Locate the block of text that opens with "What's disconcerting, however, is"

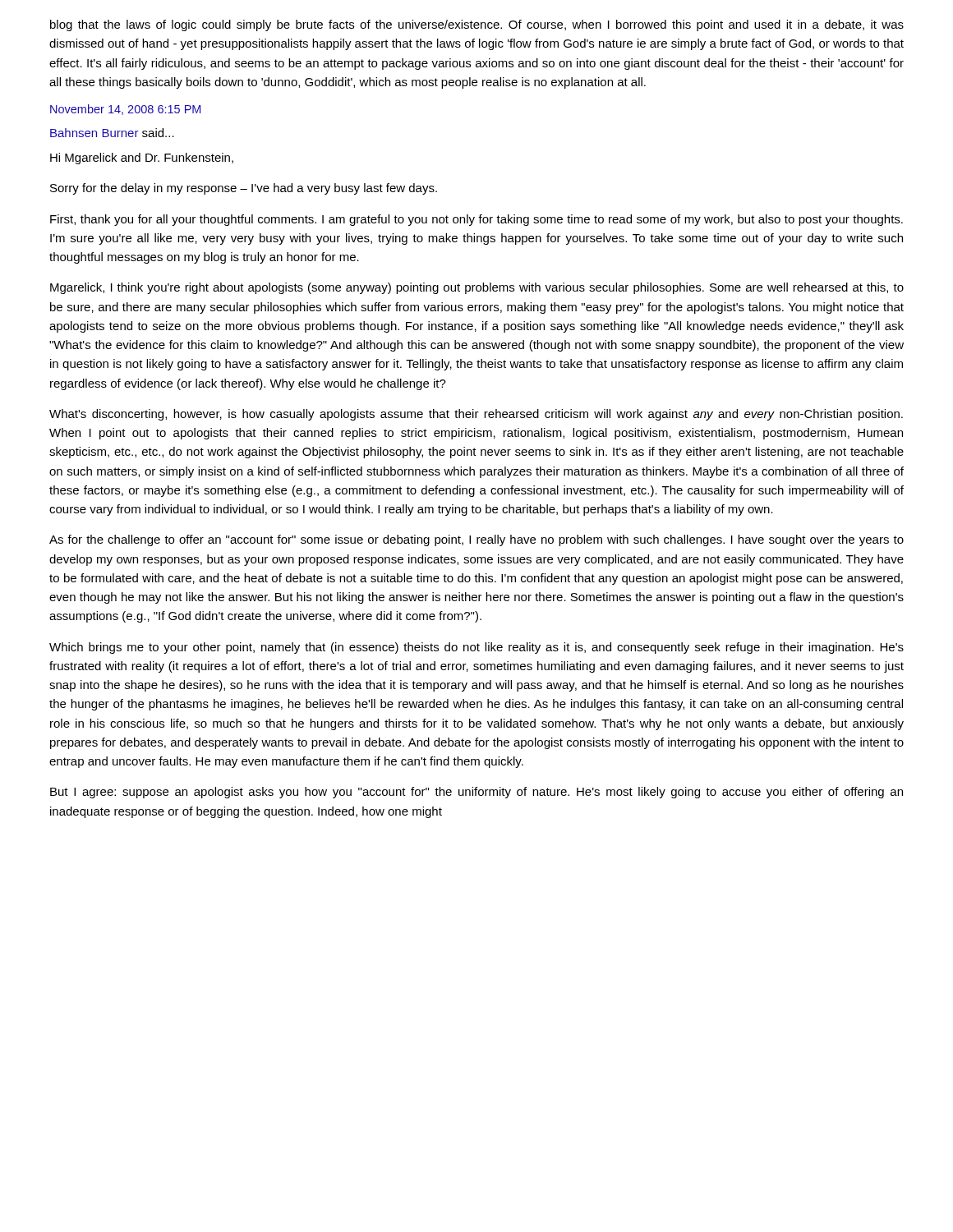point(476,461)
